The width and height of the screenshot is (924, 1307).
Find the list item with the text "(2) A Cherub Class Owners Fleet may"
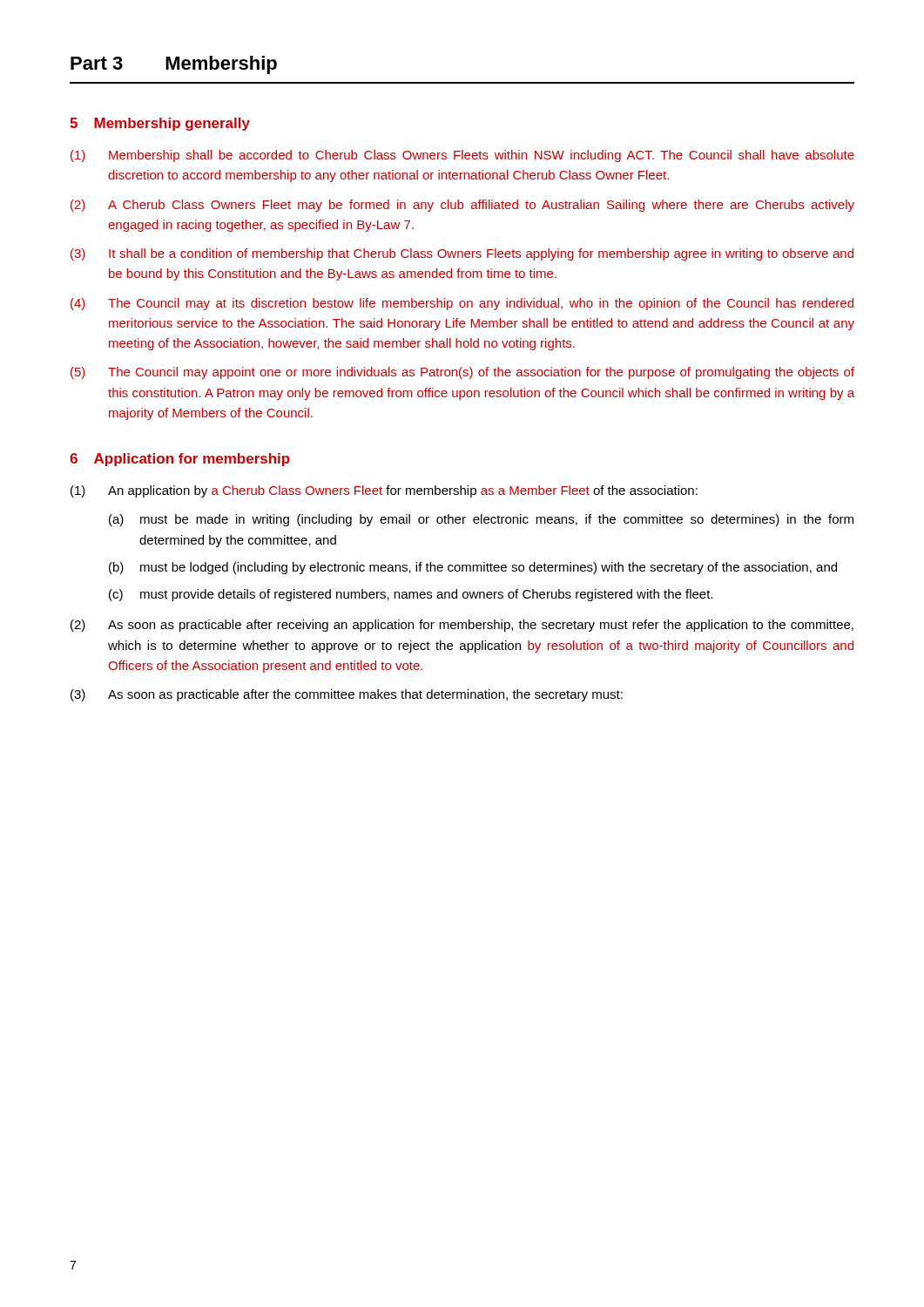[462, 214]
